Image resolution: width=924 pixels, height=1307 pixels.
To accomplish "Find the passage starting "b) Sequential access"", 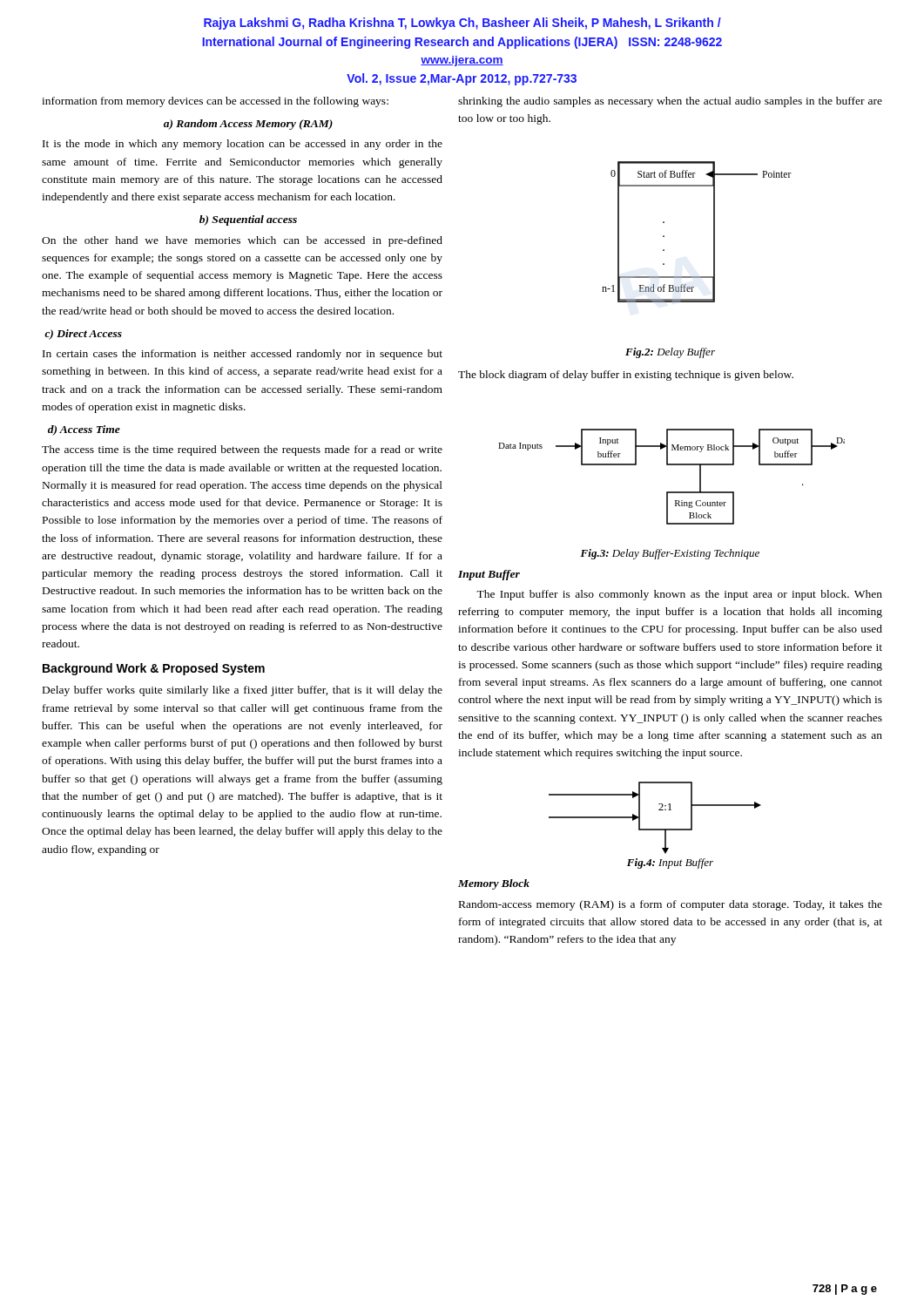I will click(x=248, y=220).
